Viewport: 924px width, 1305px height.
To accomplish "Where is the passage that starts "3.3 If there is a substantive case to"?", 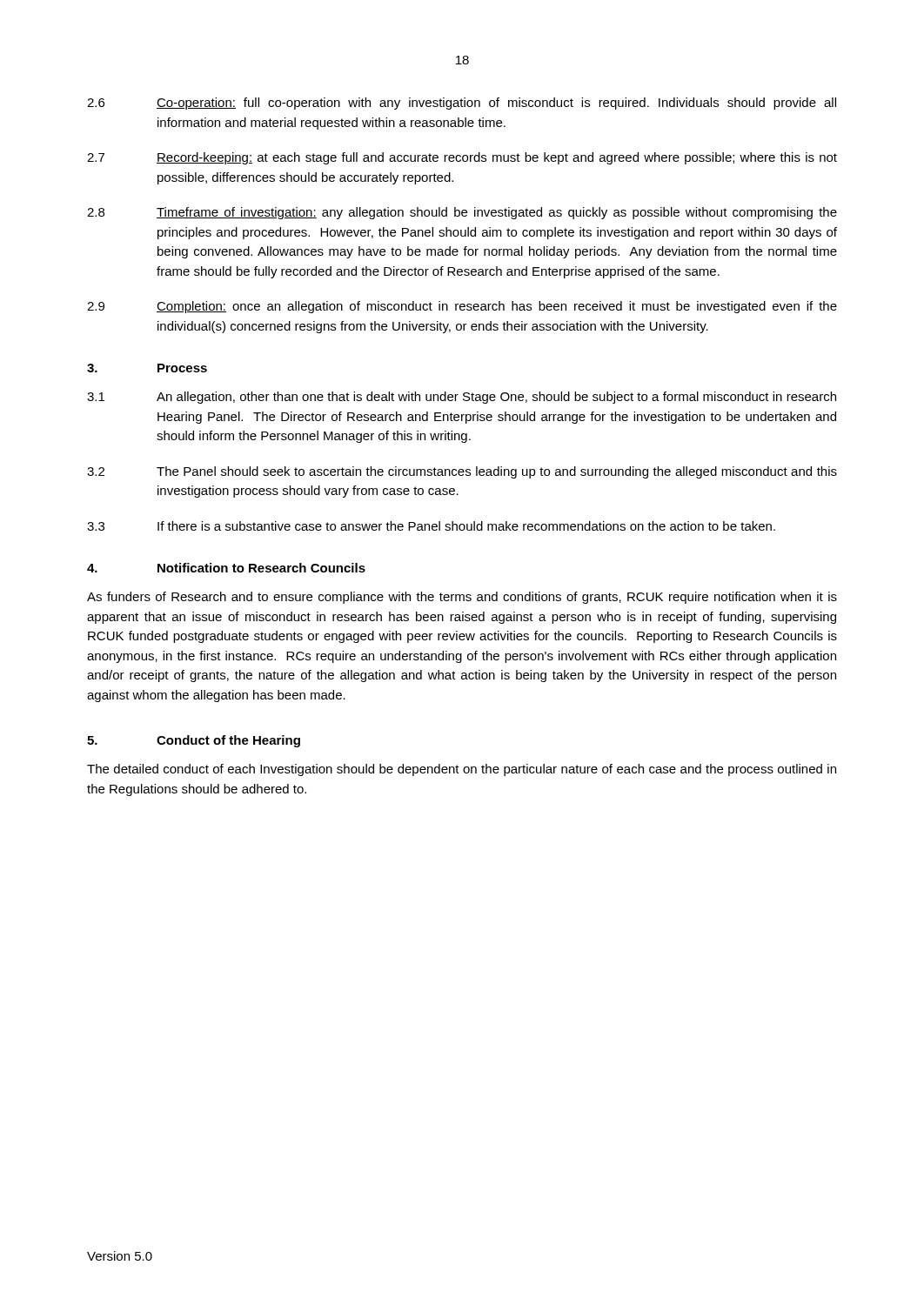I will 462,526.
